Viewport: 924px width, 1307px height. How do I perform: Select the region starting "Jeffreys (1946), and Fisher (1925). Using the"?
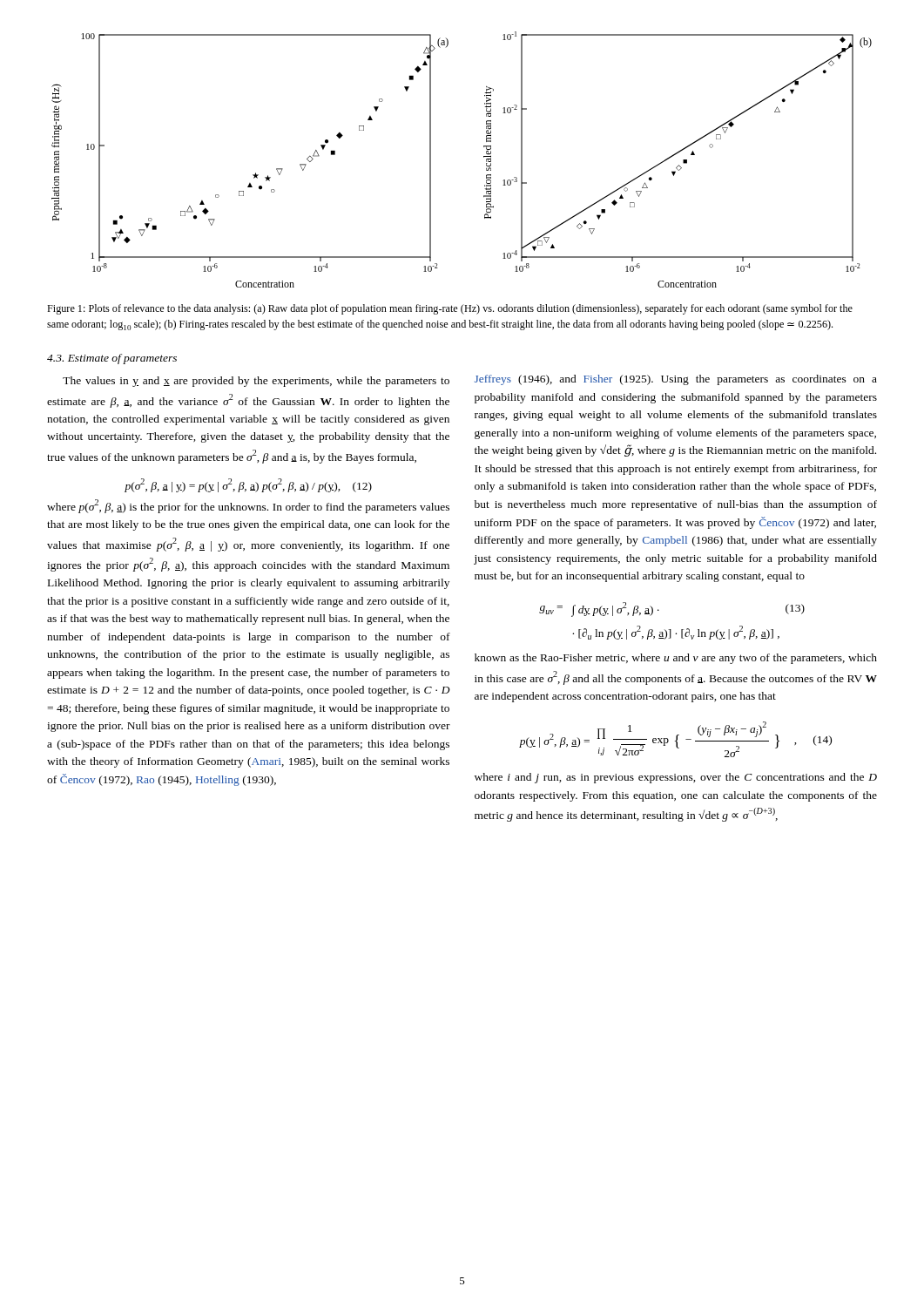[x=676, y=477]
